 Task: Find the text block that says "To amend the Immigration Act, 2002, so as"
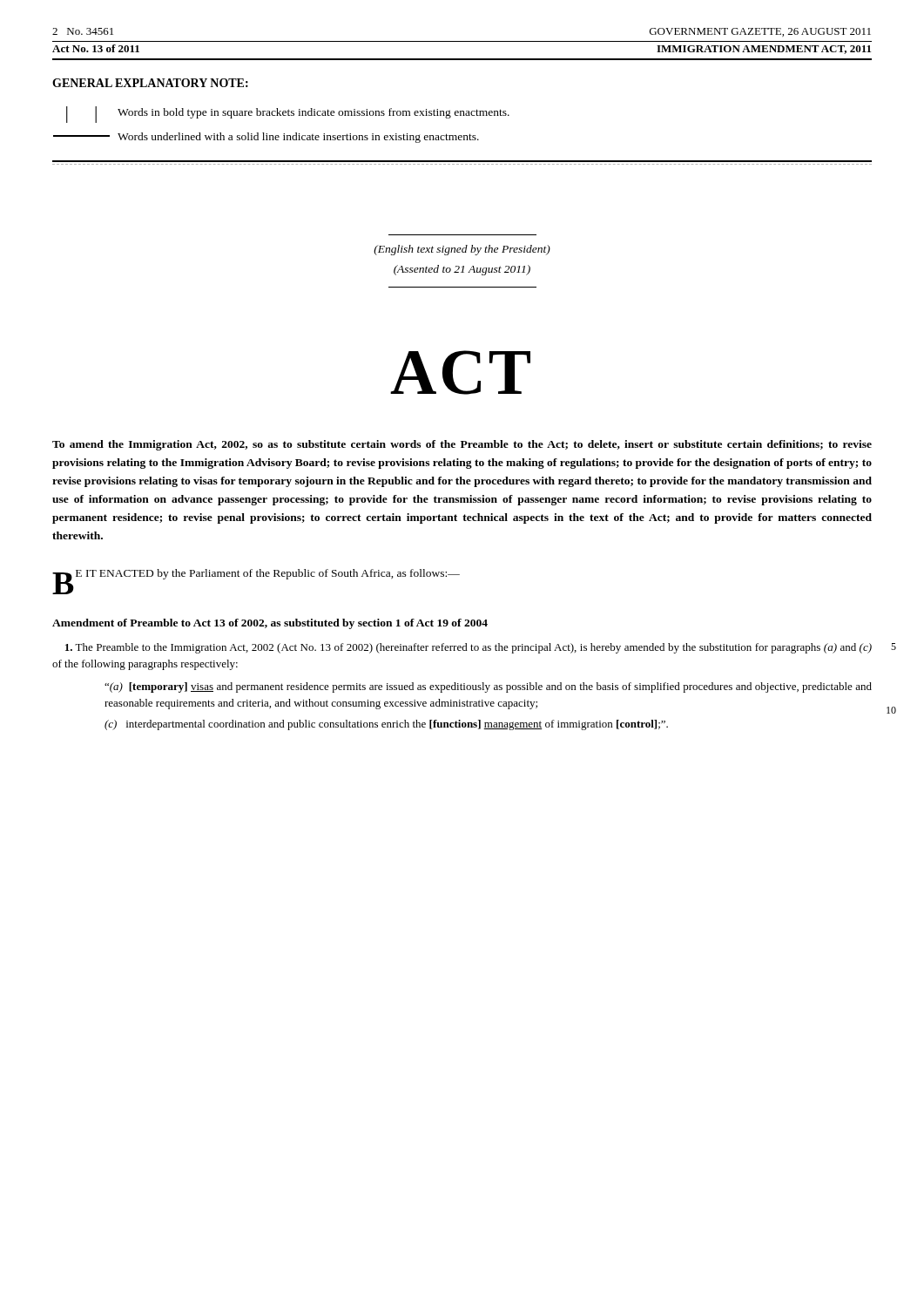(x=462, y=490)
